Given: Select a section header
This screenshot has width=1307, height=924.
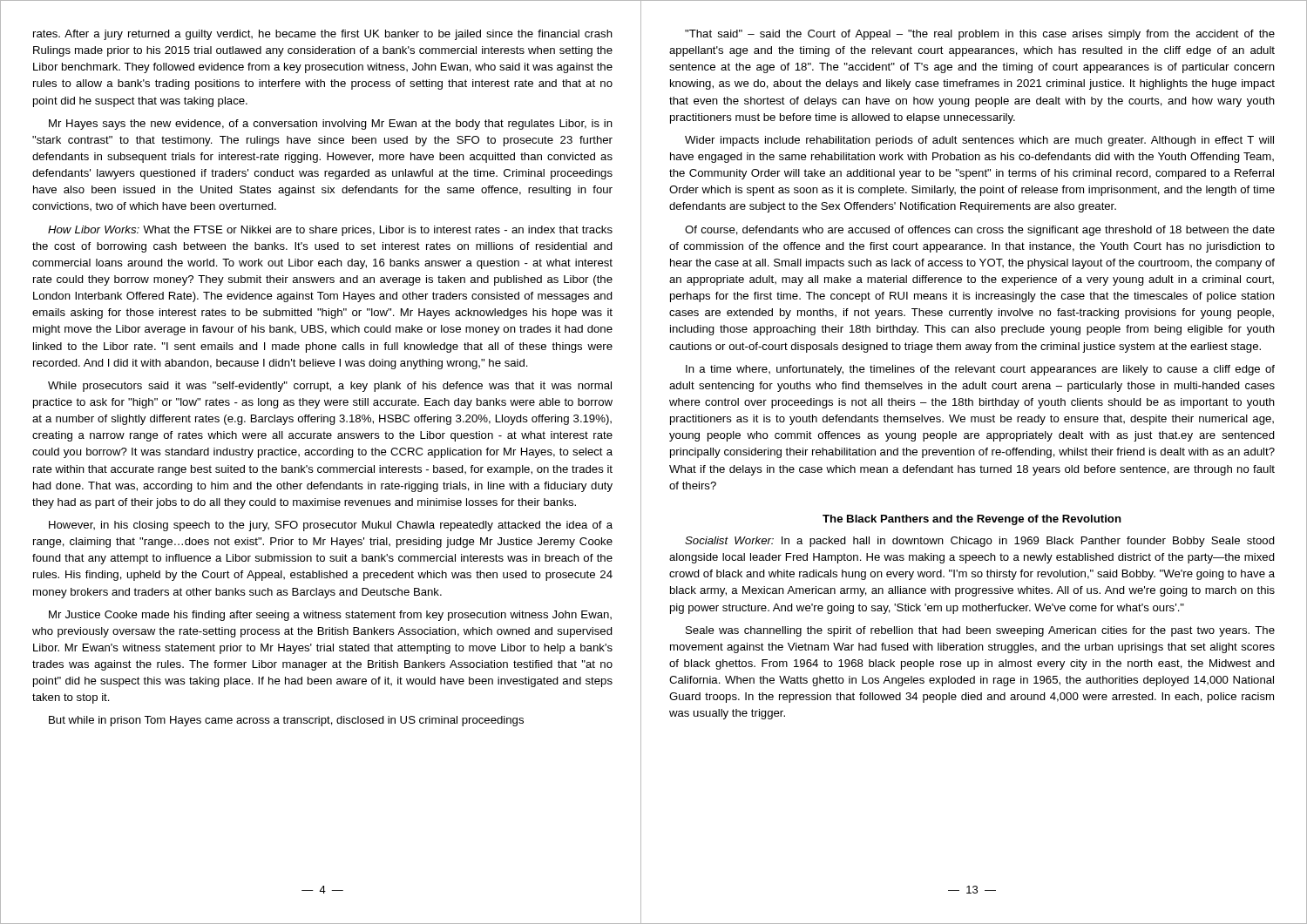Looking at the screenshot, I should coord(972,518).
